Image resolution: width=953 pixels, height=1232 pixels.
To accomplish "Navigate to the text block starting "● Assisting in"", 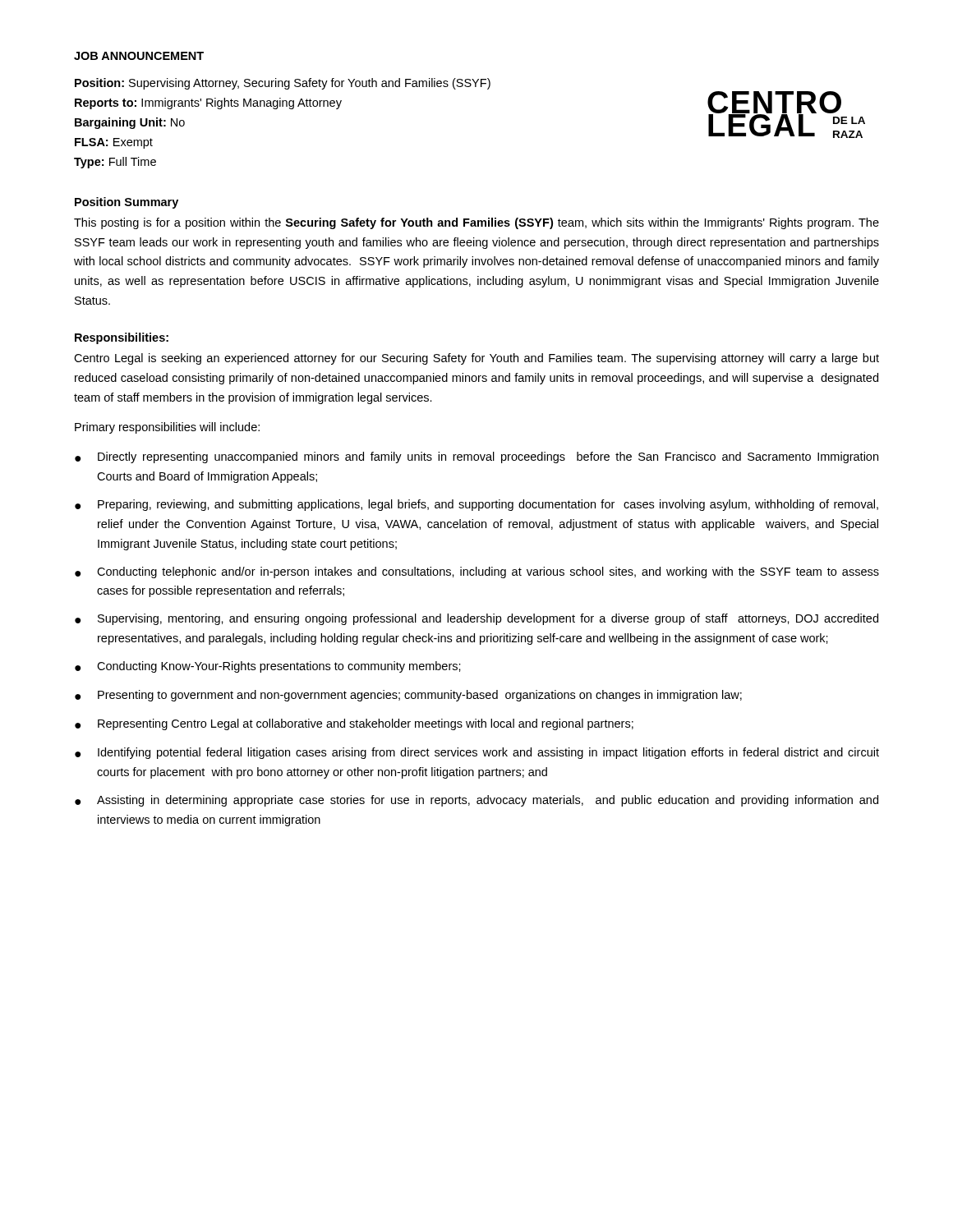I will 476,811.
